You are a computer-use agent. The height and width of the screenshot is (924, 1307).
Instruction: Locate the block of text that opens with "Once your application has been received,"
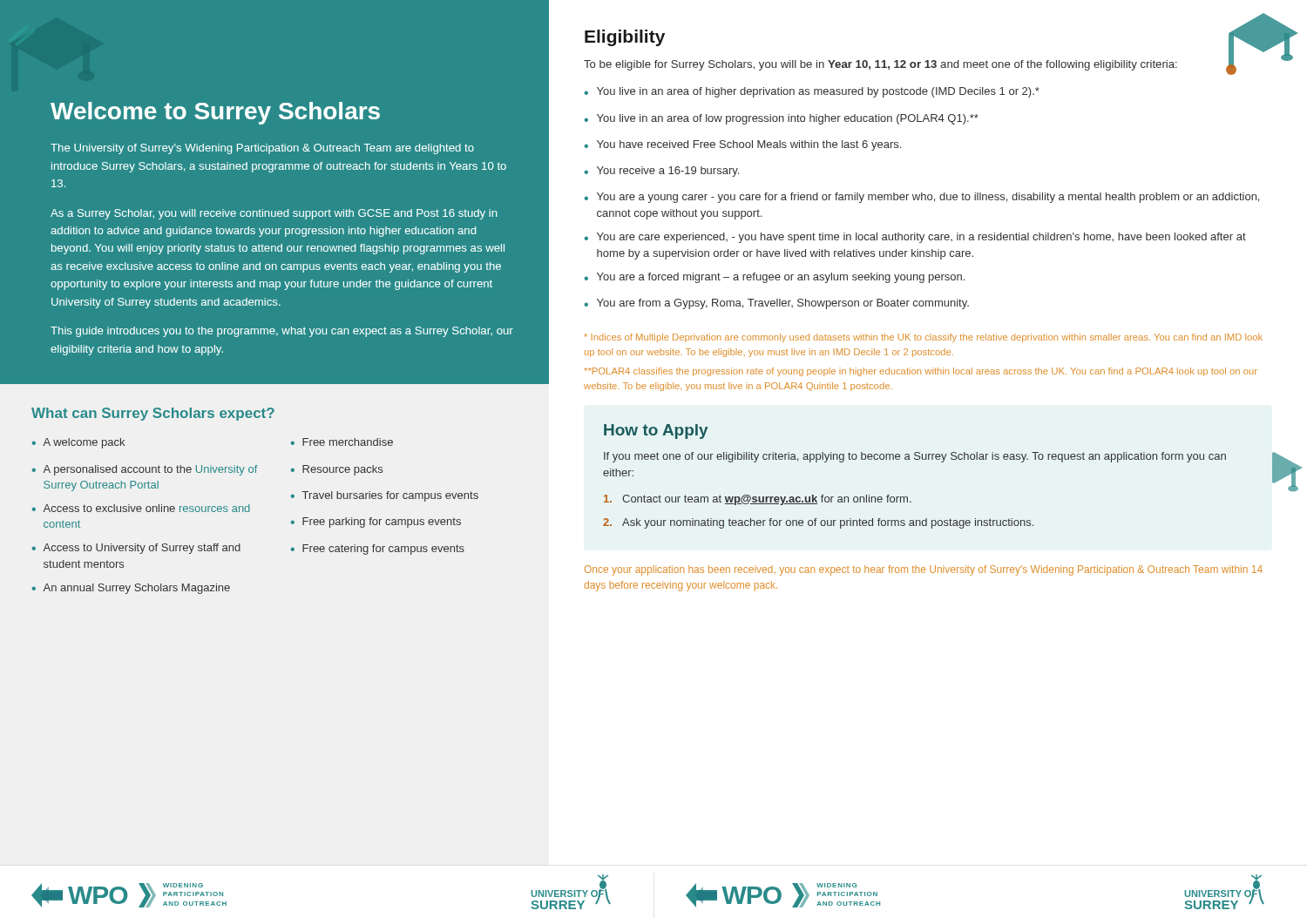pyautogui.click(x=923, y=578)
